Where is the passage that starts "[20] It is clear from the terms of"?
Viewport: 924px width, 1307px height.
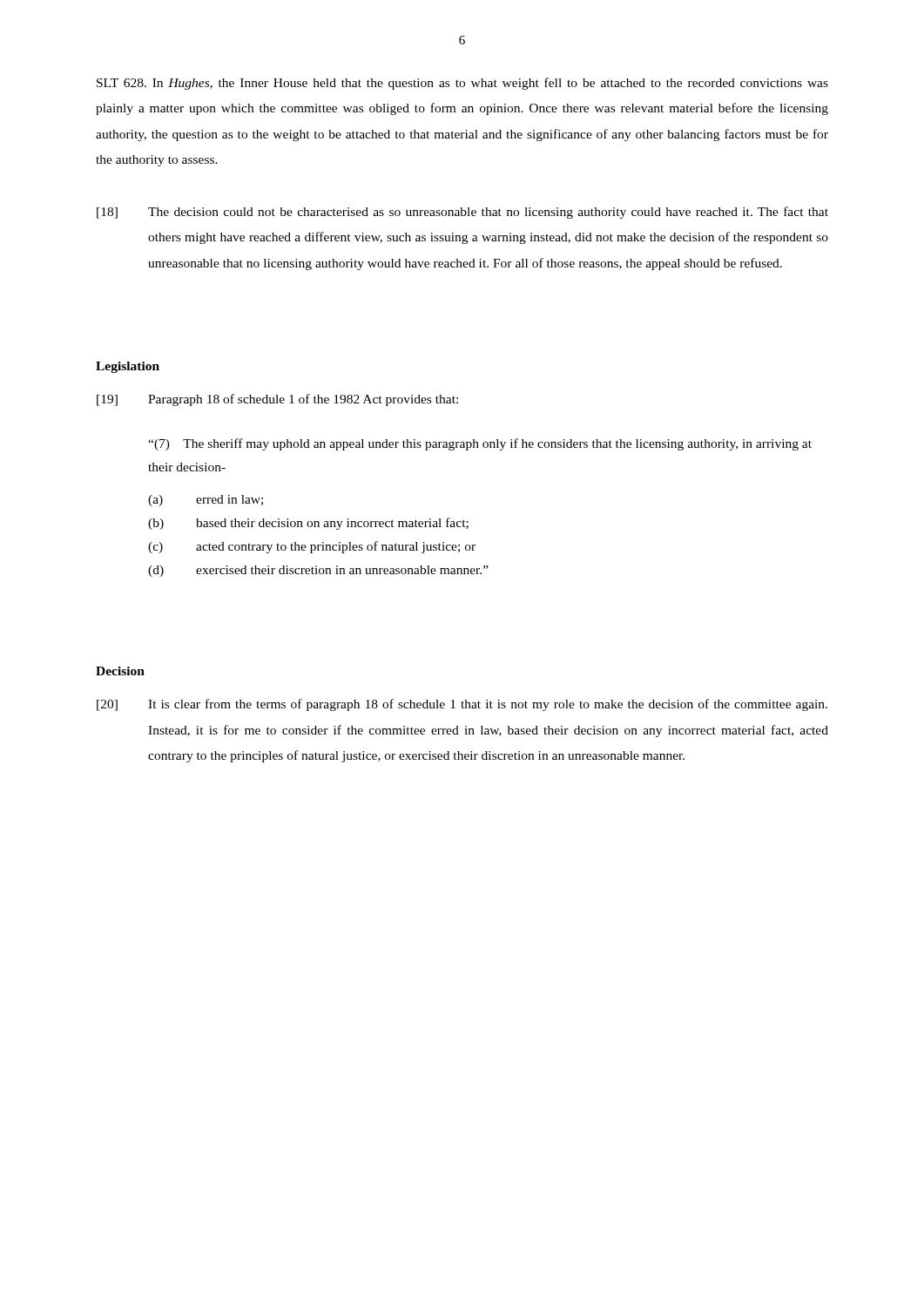[x=462, y=730]
